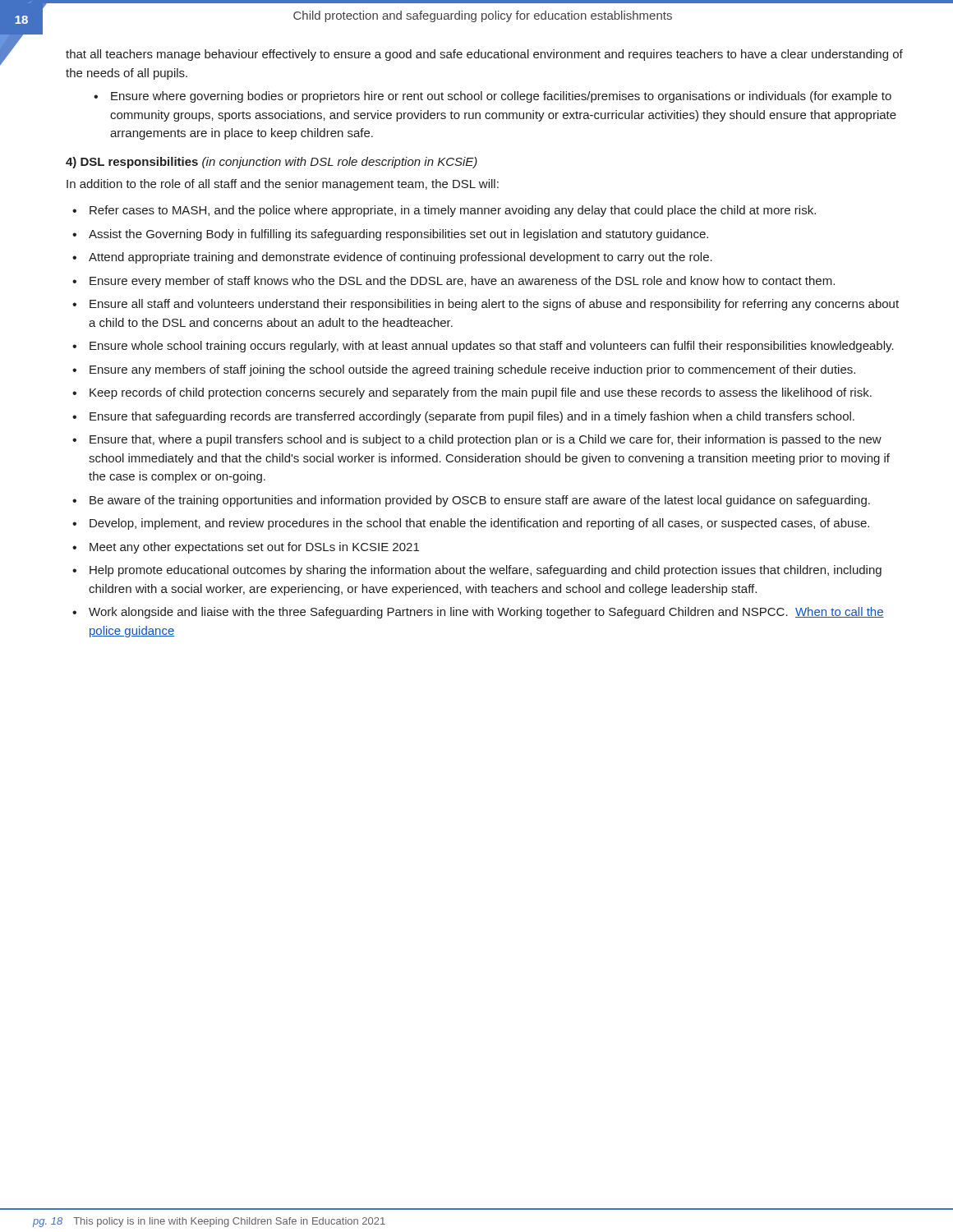Locate the block of text that opens with "Ensure any members of staff"
This screenshot has width=953, height=1232.
coord(473,369)
